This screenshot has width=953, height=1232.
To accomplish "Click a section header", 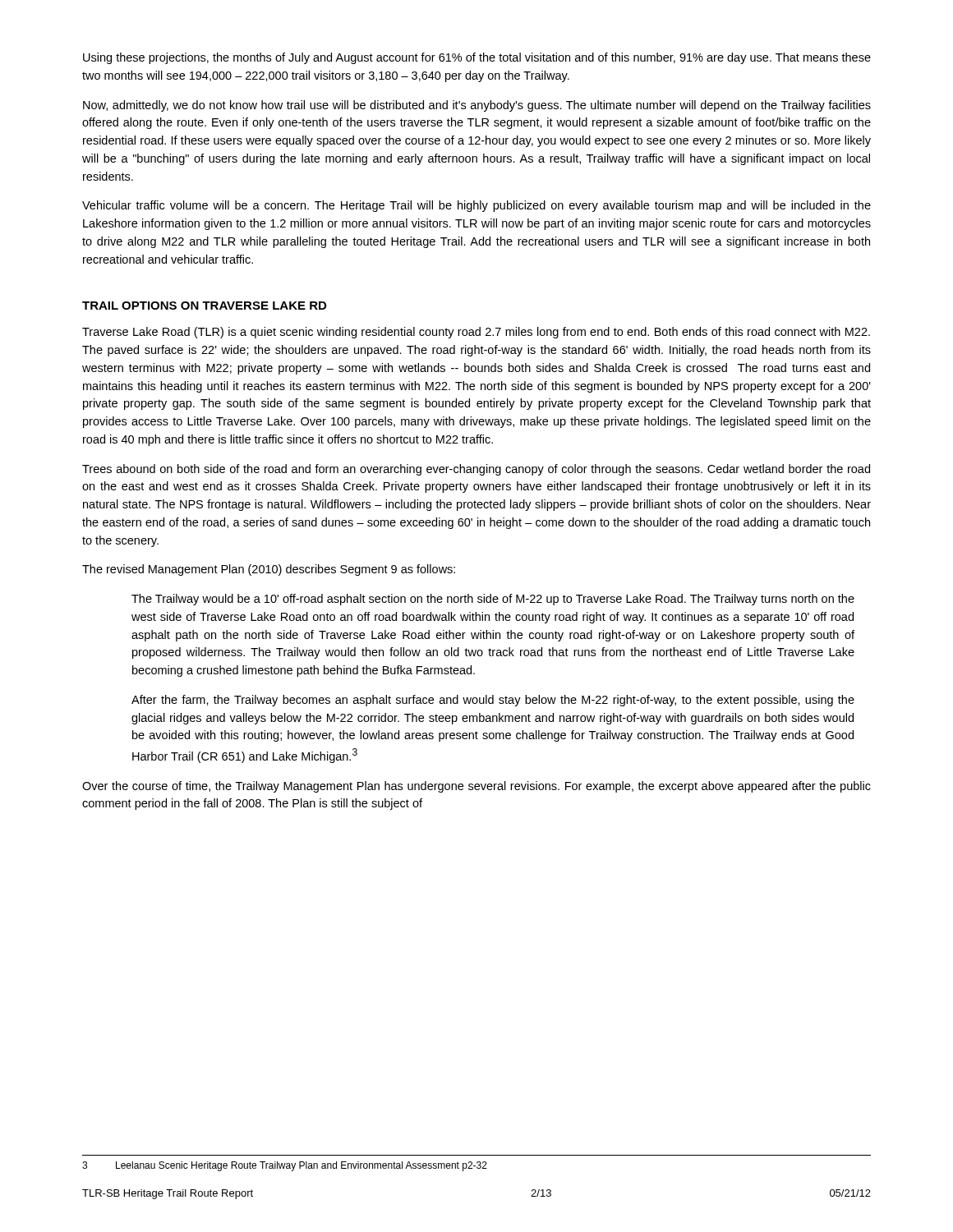I will tap(204, 305).
